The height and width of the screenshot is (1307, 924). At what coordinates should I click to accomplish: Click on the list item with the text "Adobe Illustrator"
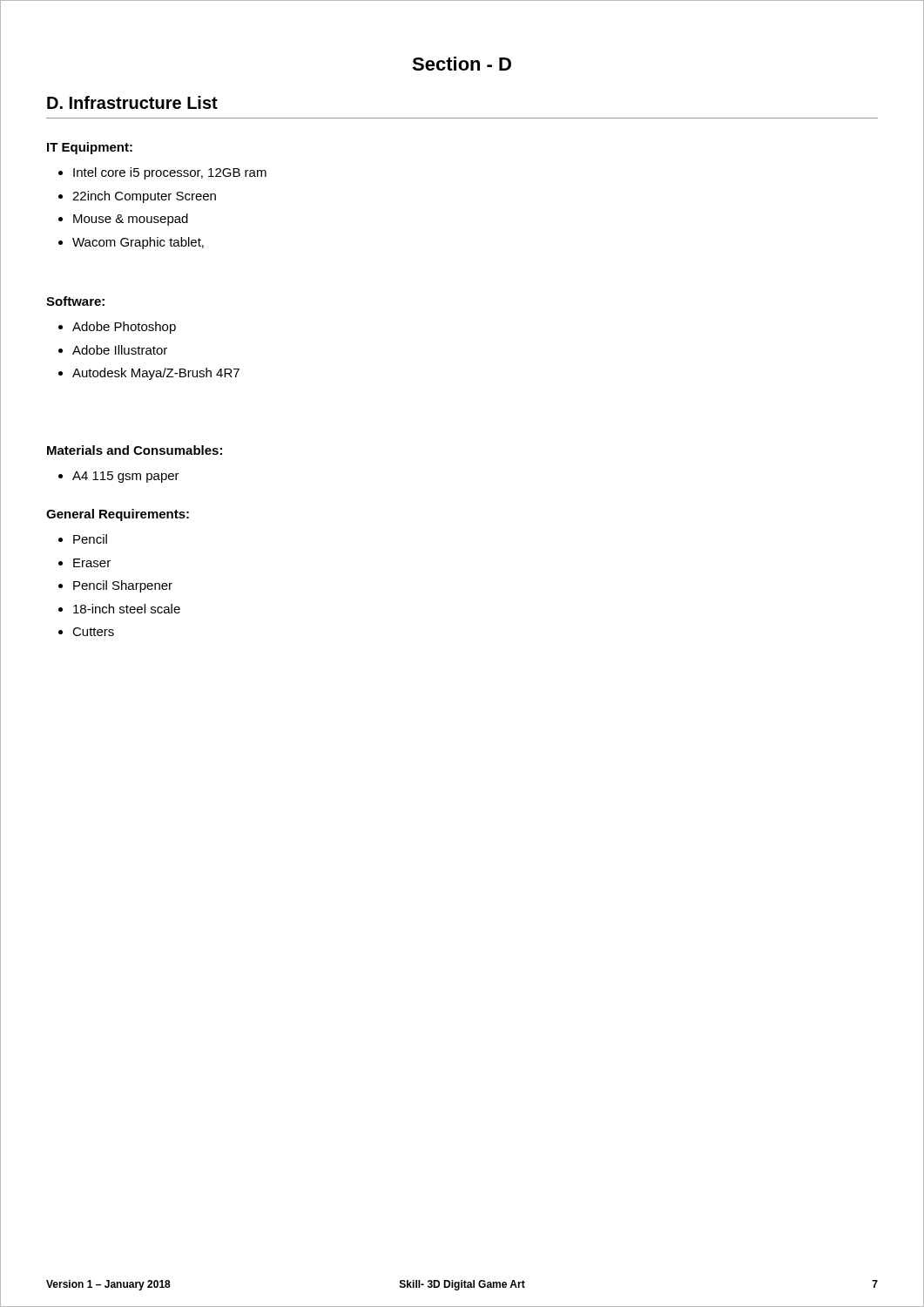click(x=120, y=350)
